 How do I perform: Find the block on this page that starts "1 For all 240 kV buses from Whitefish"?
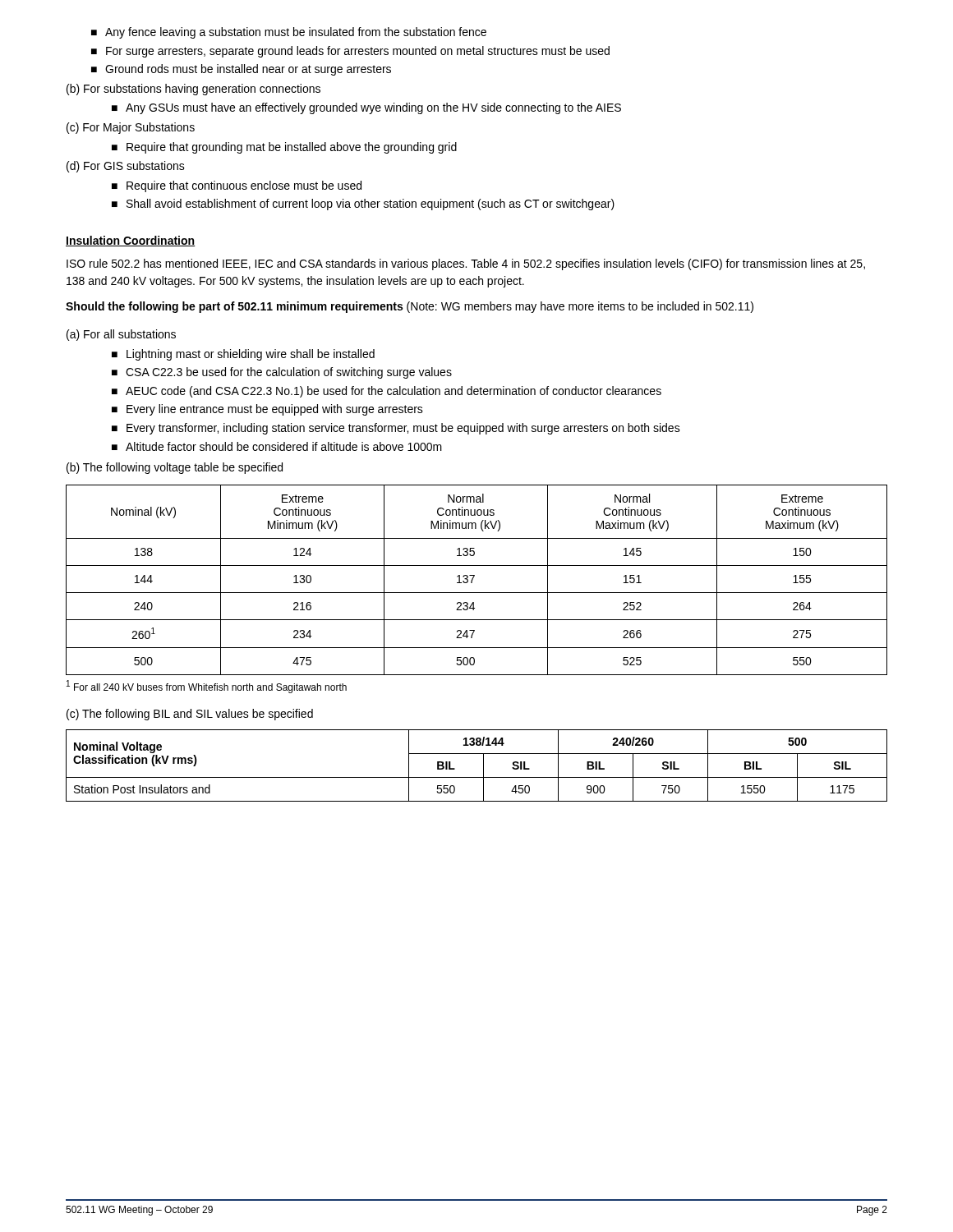coord(206,687)
